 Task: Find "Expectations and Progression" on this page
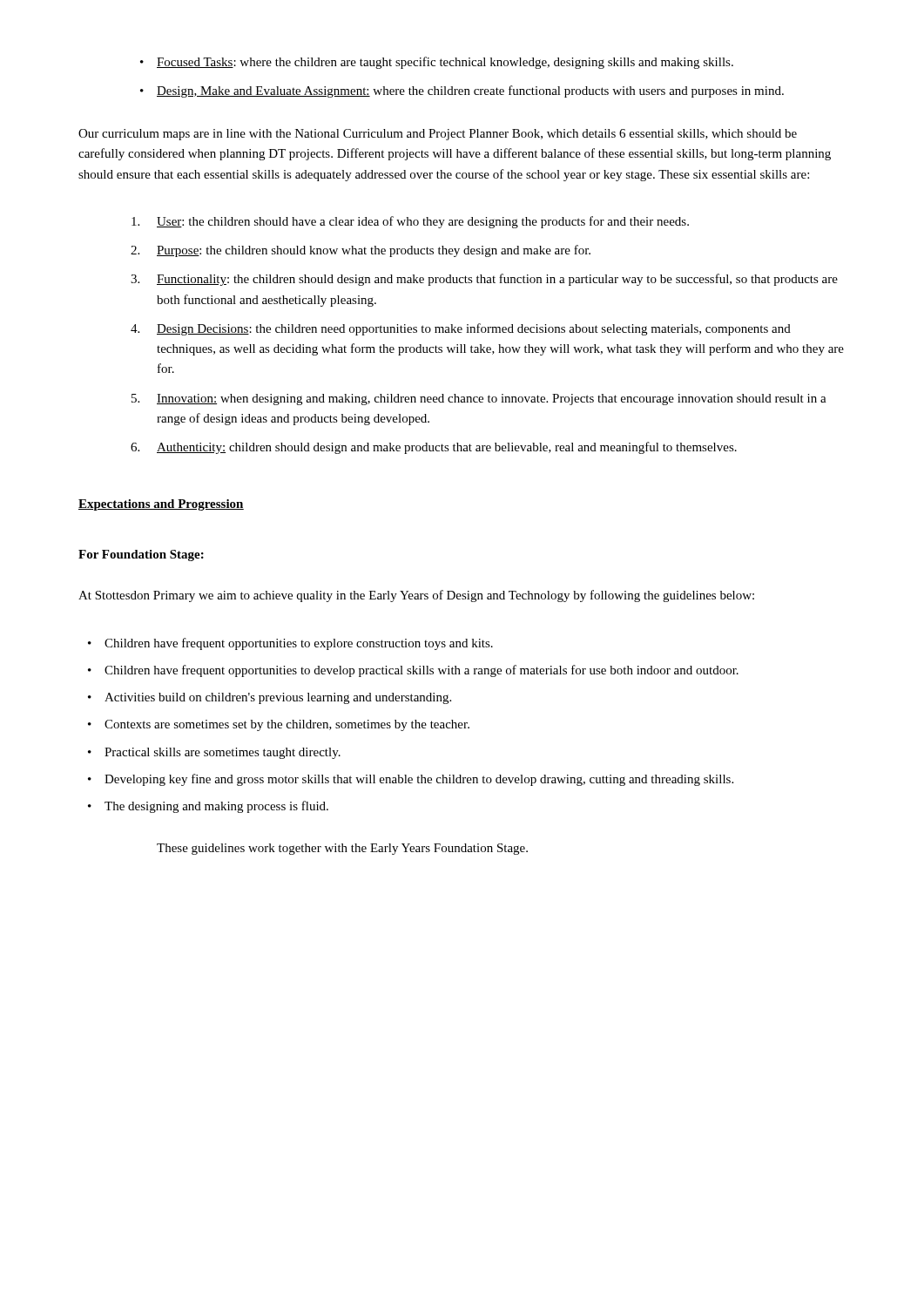[161, 504]
